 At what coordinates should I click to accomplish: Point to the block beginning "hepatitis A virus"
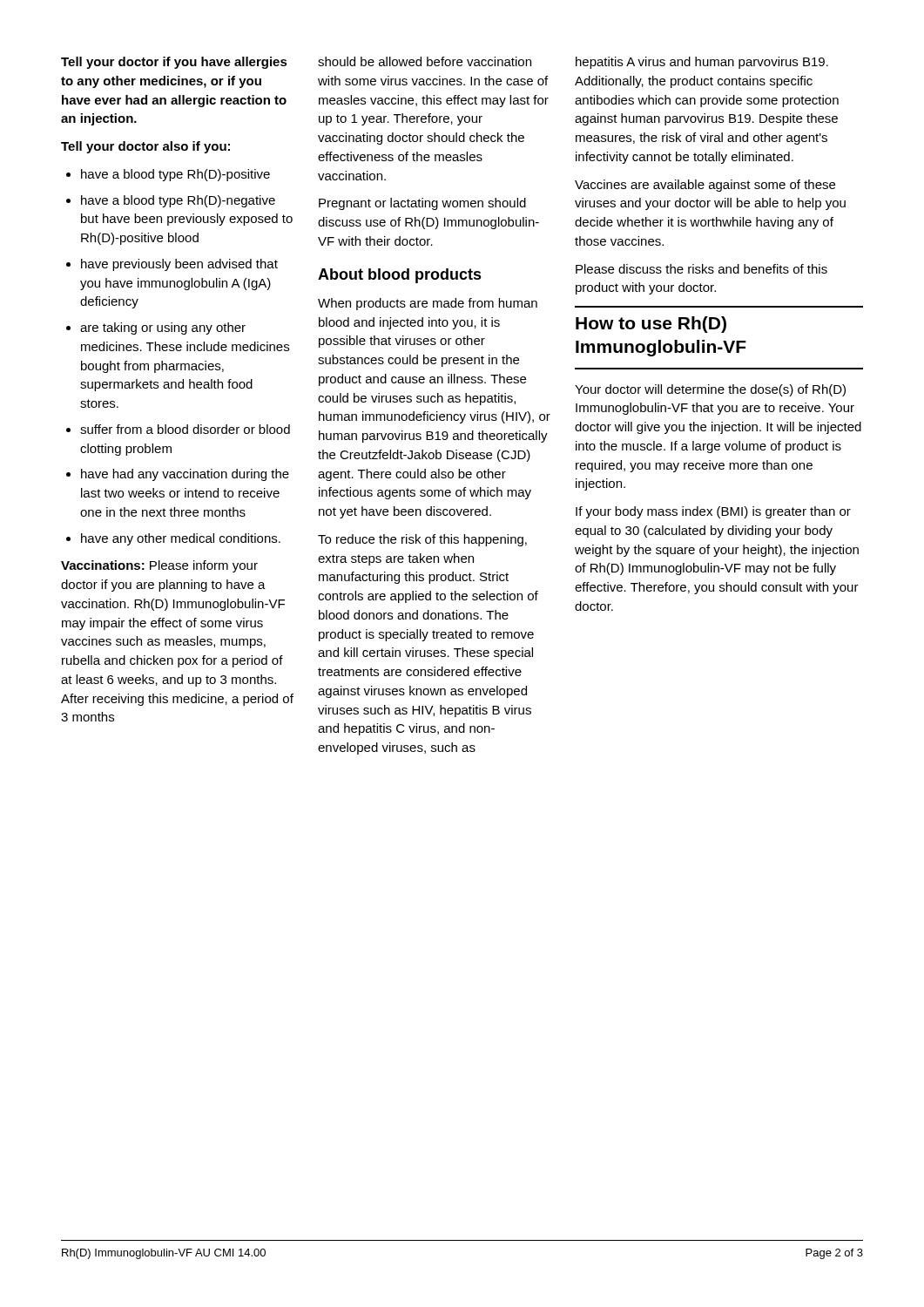pyautogui.click(x=719, y=175)
